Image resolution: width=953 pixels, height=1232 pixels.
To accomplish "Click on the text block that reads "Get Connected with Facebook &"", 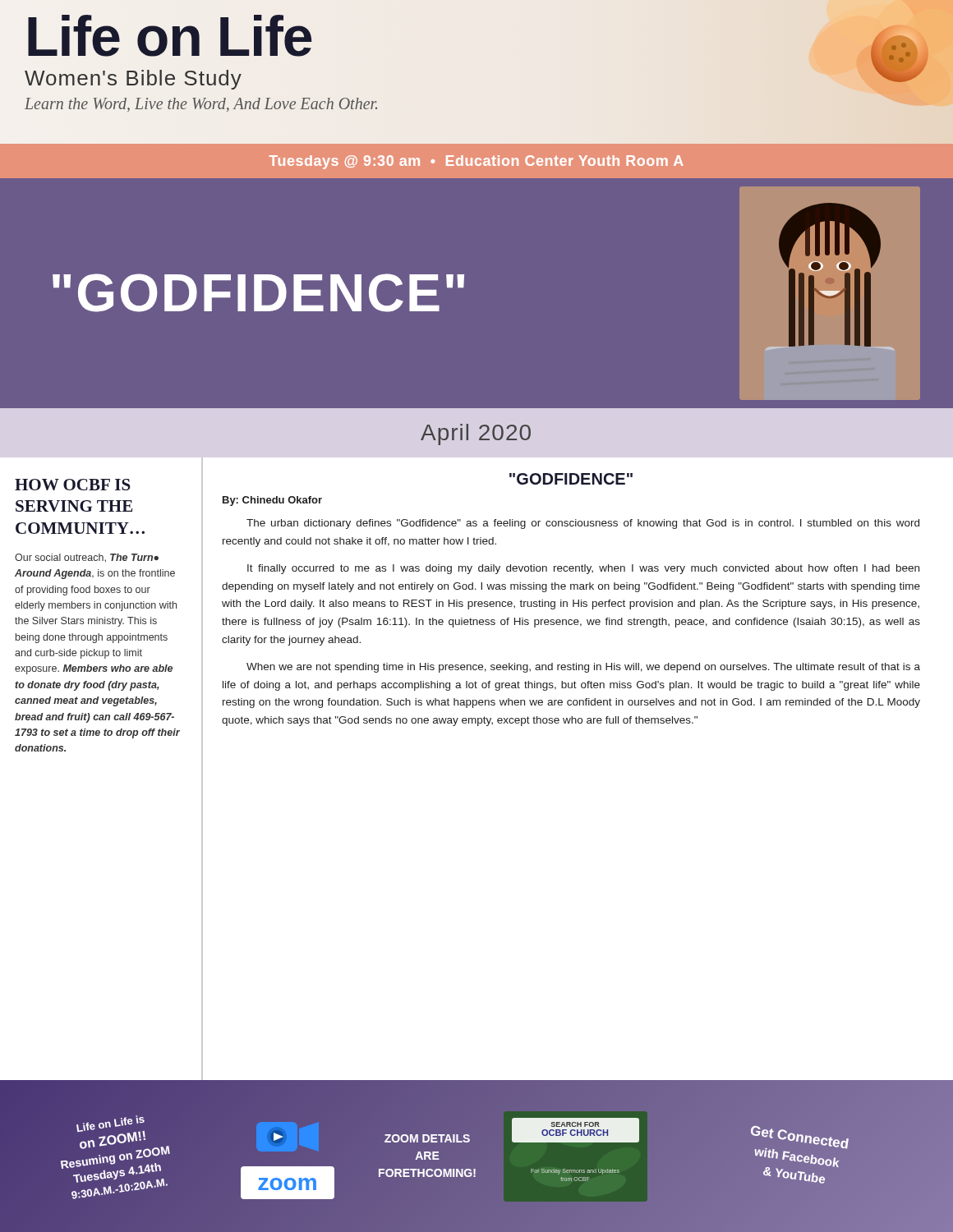I will coord(799,1155).
